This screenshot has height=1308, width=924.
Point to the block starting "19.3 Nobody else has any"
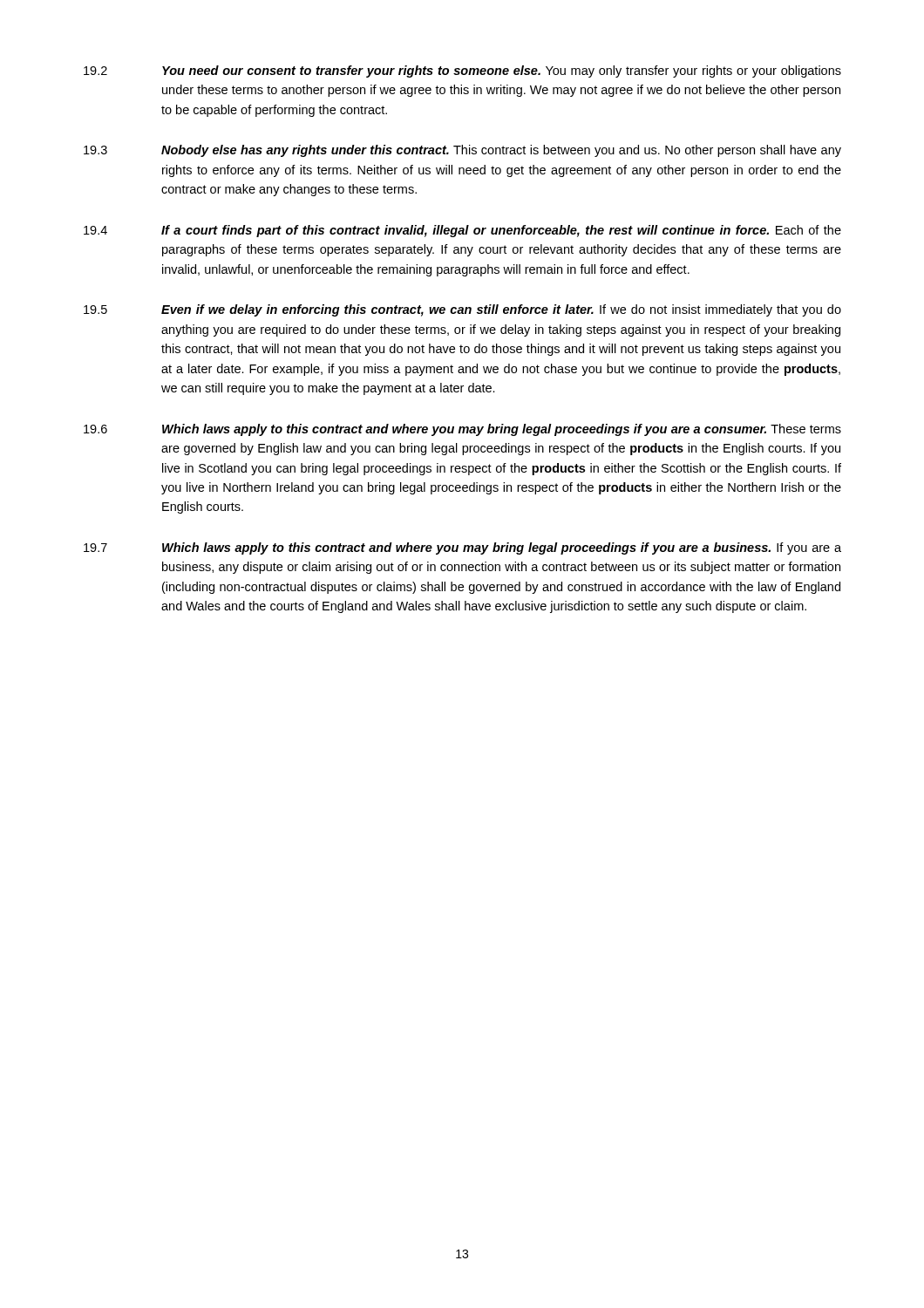(x=462, y=170)
